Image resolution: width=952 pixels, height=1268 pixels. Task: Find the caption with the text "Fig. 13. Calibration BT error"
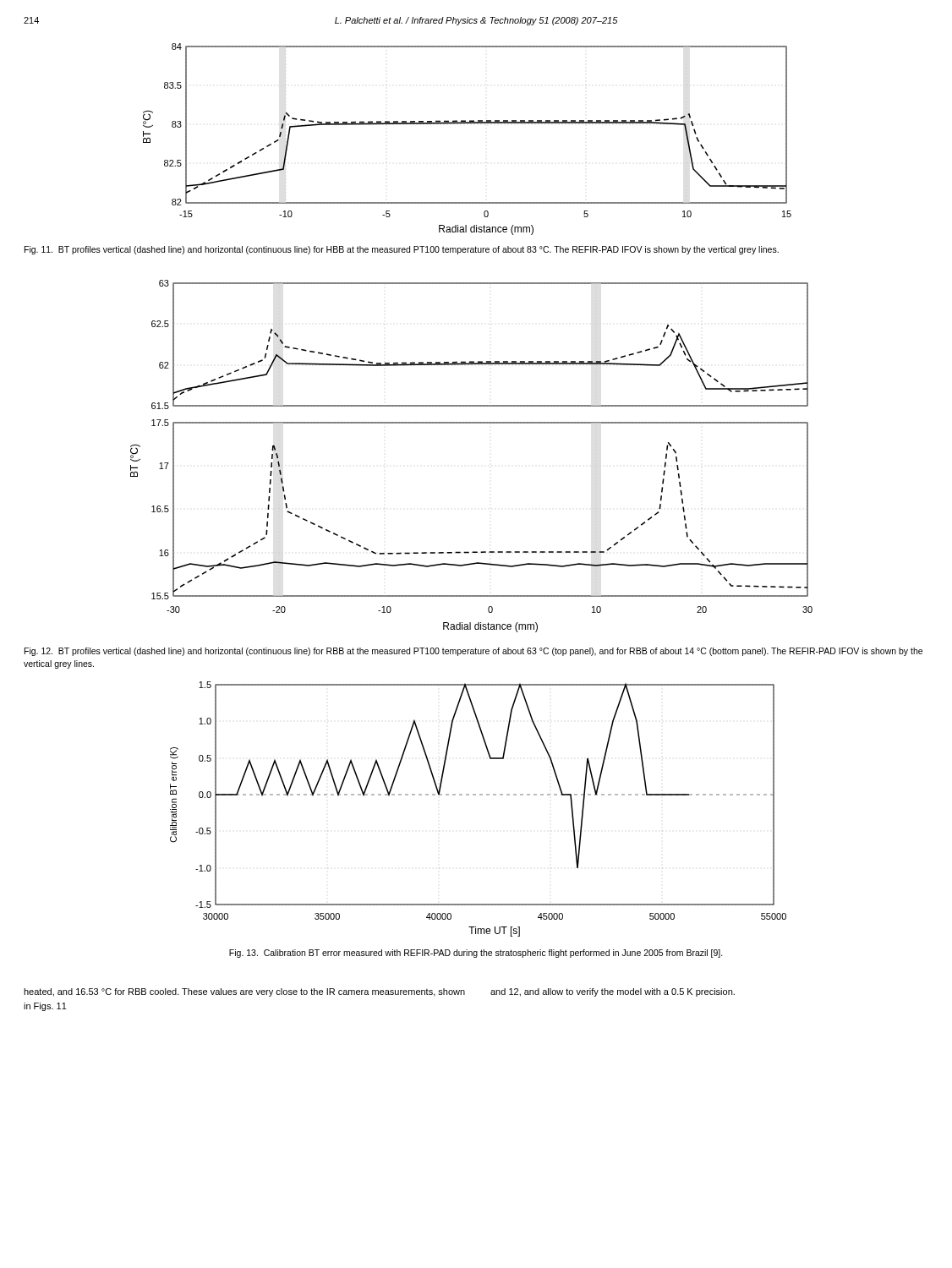[476, 953]
